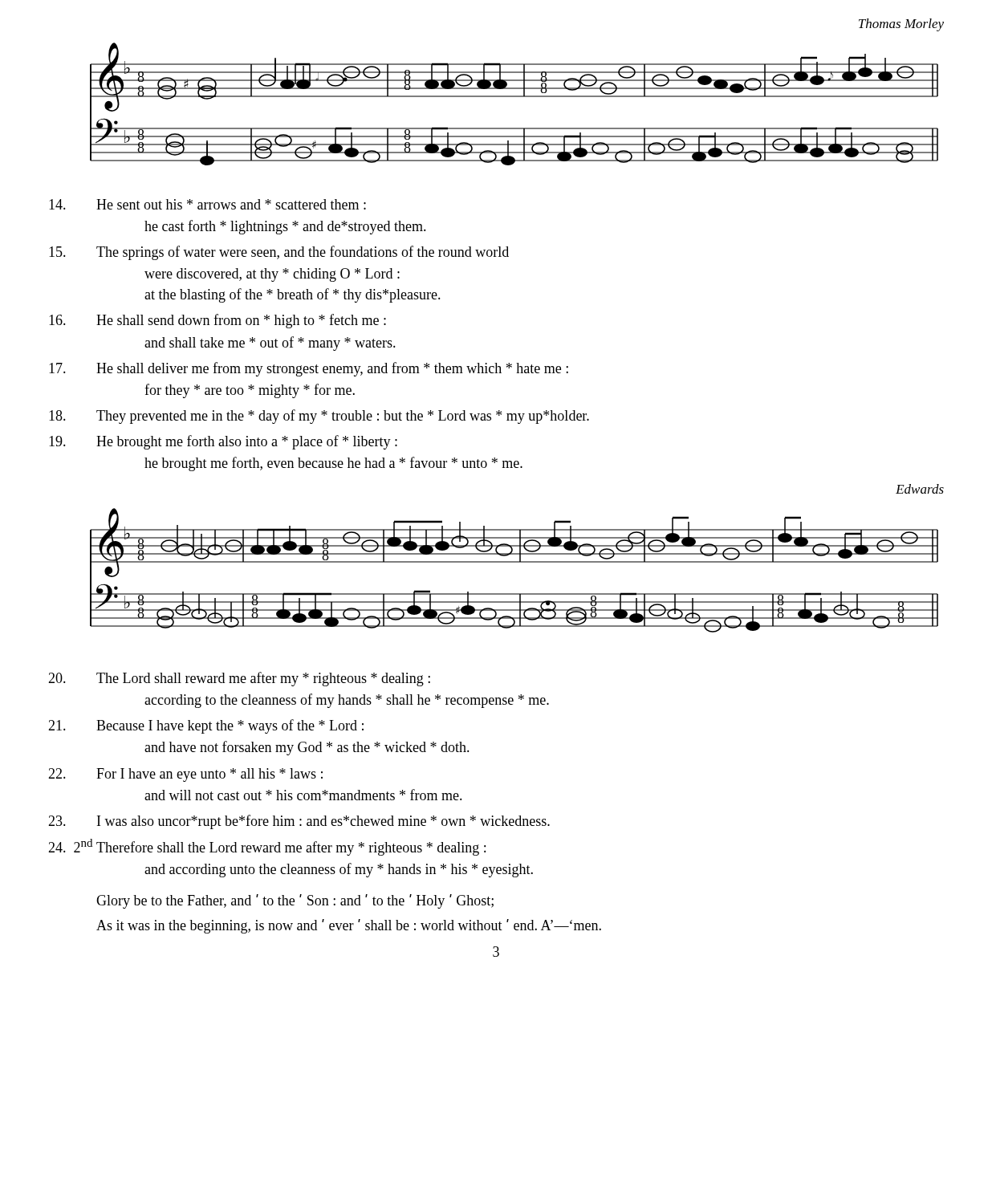Locate the element starting "14. He sent out his * arrows and"

(207, 204)
